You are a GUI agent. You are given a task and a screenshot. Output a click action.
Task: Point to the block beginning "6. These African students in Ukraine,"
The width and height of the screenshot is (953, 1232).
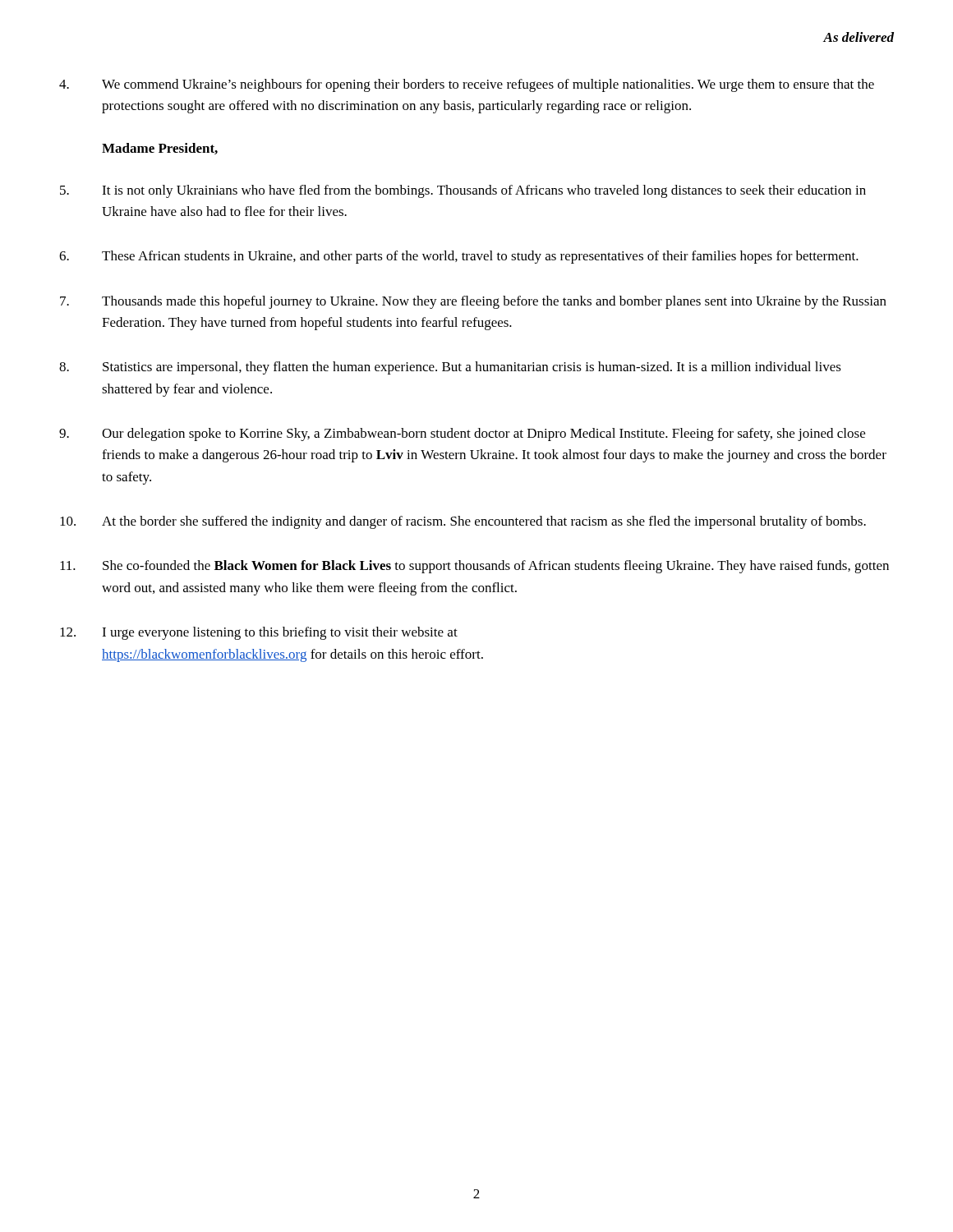476,257
